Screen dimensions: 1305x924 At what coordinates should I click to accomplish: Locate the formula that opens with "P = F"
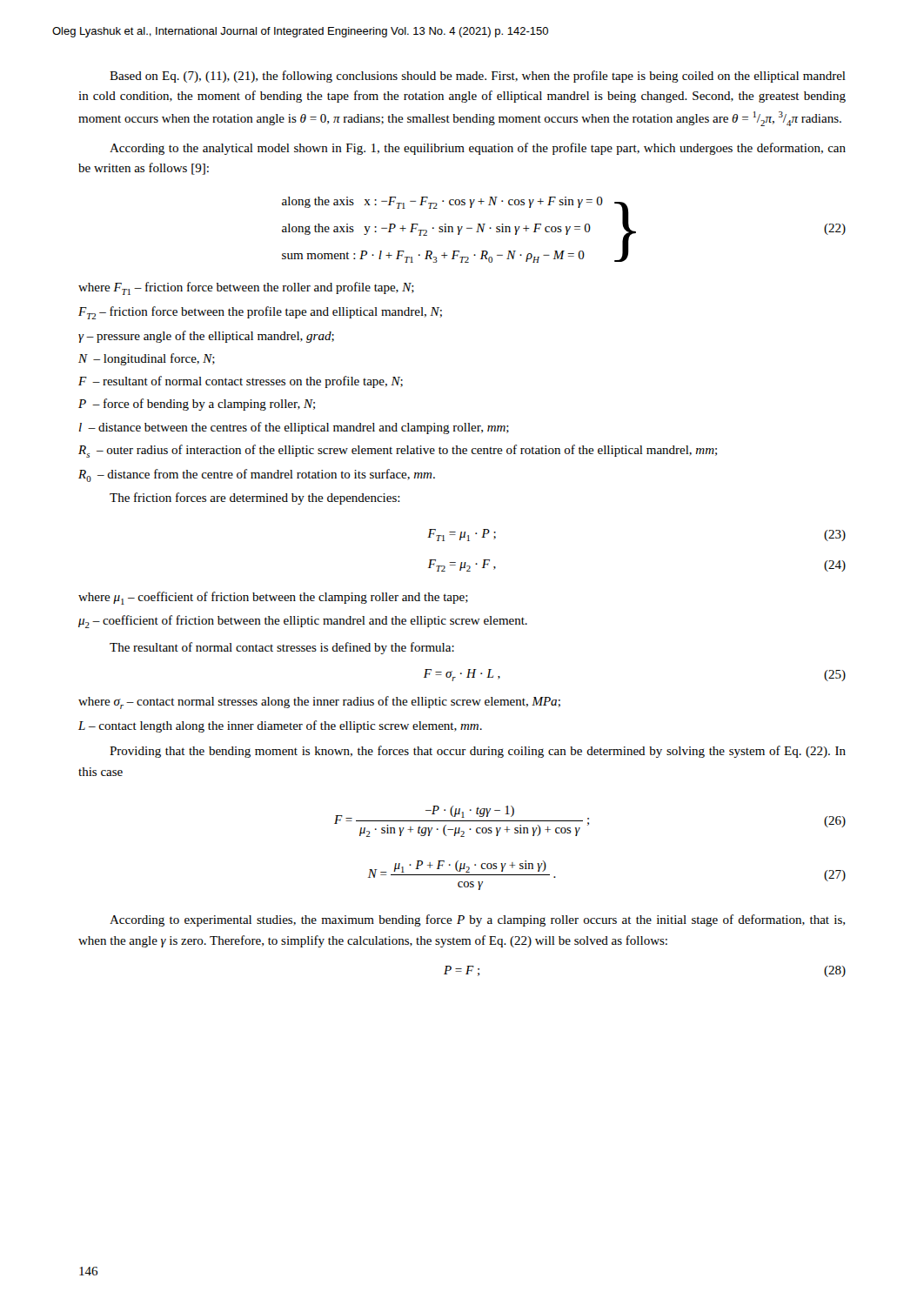(469, 970)
